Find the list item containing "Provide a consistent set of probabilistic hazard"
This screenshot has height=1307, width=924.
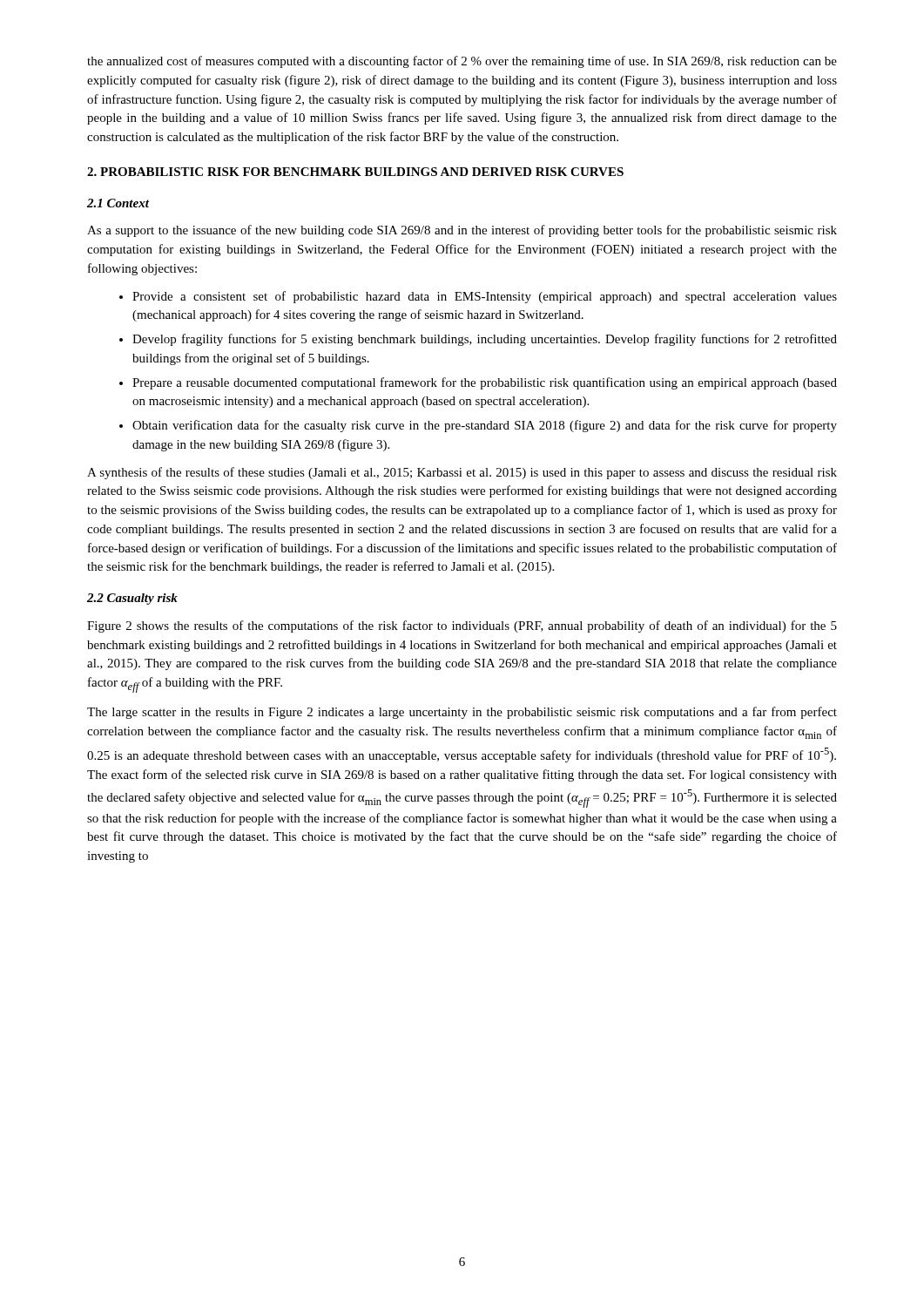(476, 306)
